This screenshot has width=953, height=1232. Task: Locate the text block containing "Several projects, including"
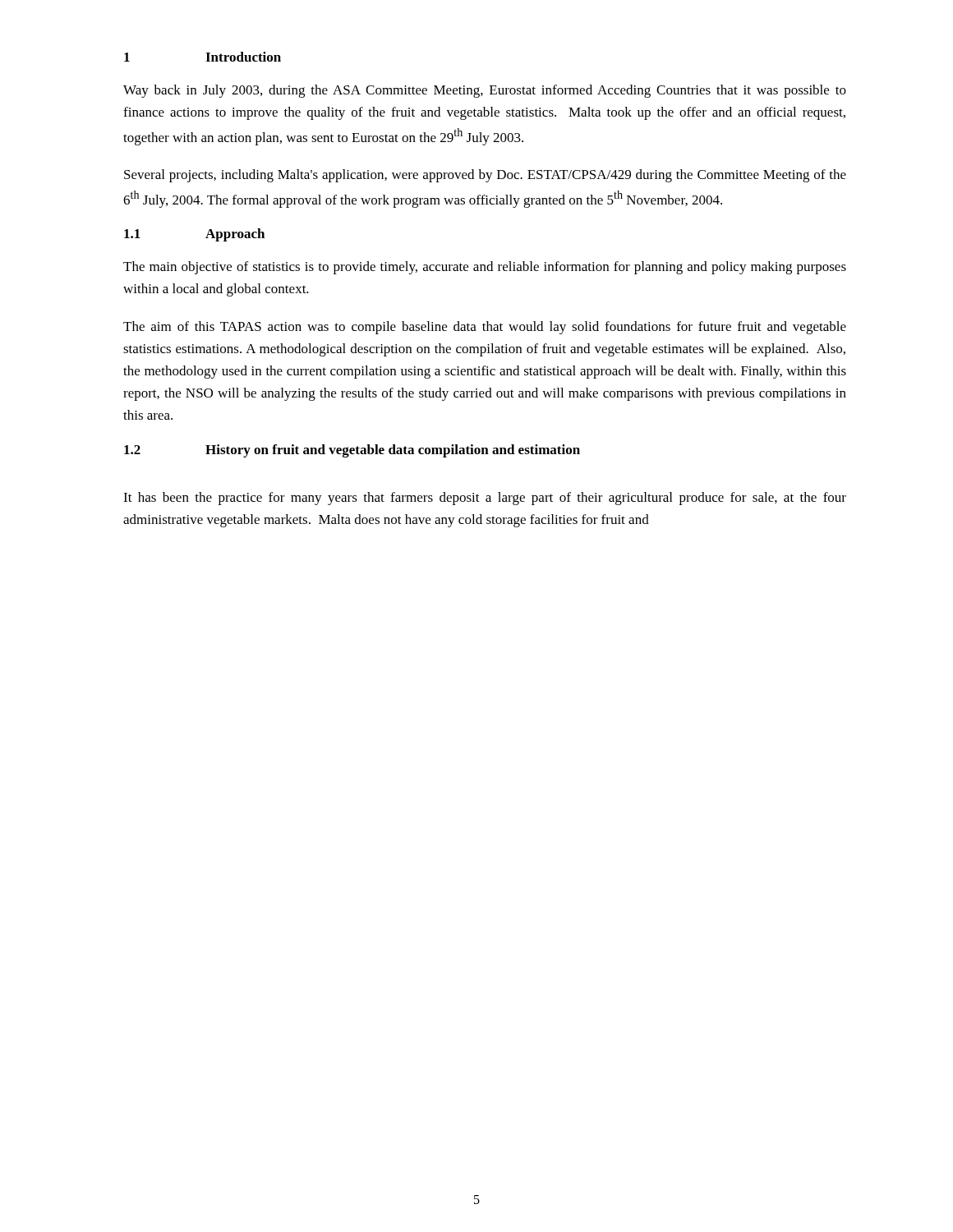485,187
